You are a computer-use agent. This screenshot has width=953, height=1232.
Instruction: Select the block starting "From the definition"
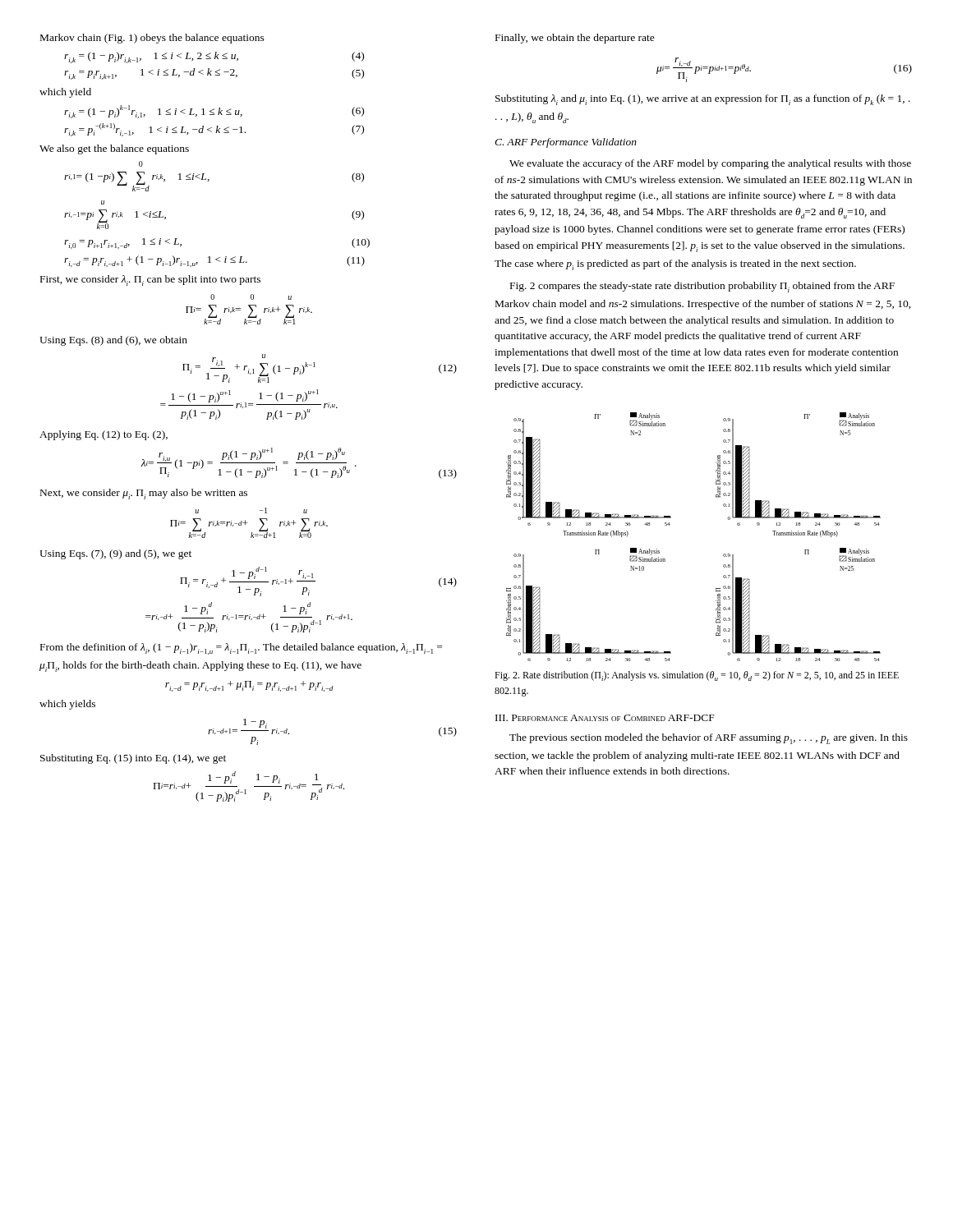click(x=249, y=657)
